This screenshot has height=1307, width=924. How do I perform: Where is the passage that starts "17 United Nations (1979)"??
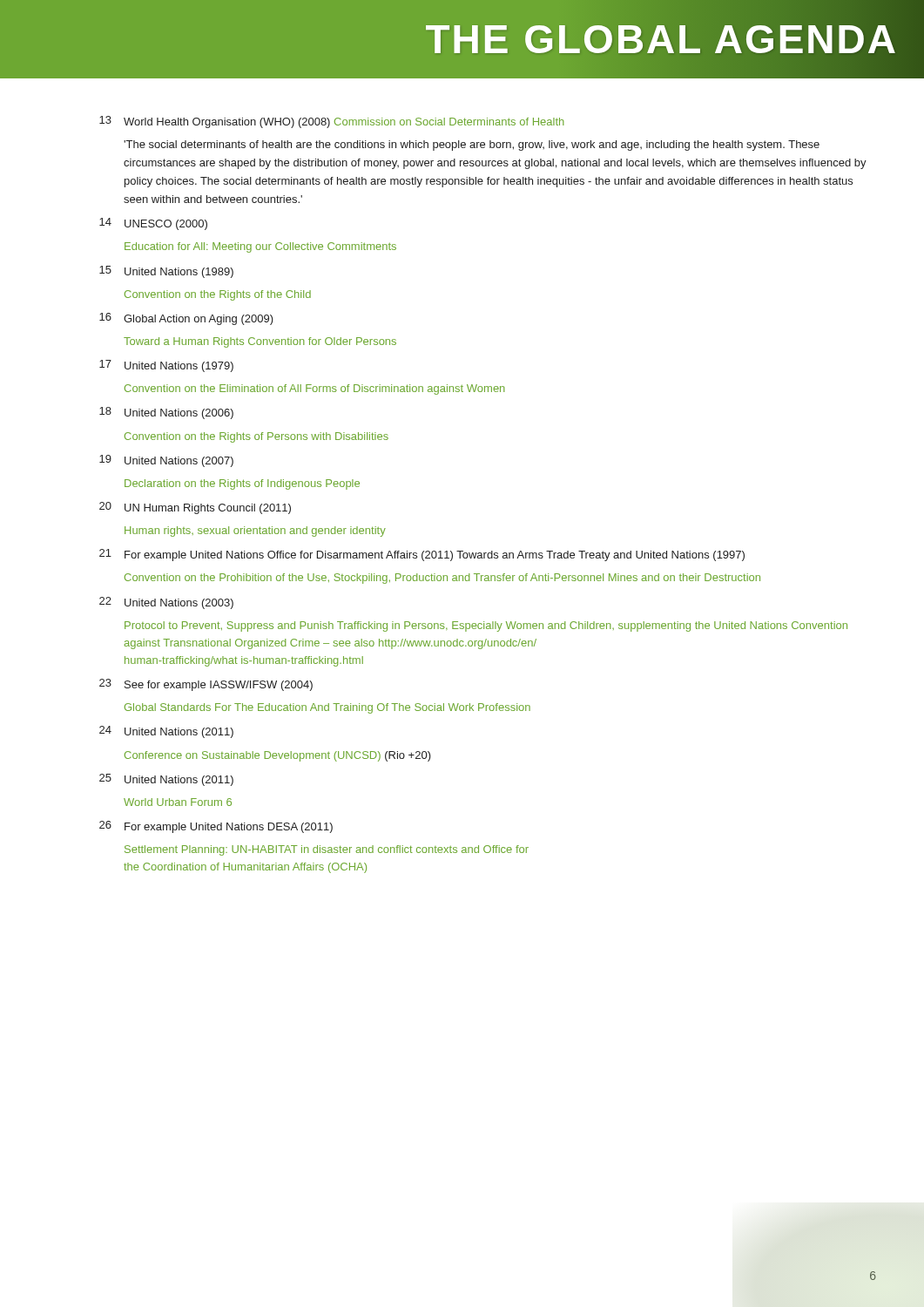(x=475, y=378)
